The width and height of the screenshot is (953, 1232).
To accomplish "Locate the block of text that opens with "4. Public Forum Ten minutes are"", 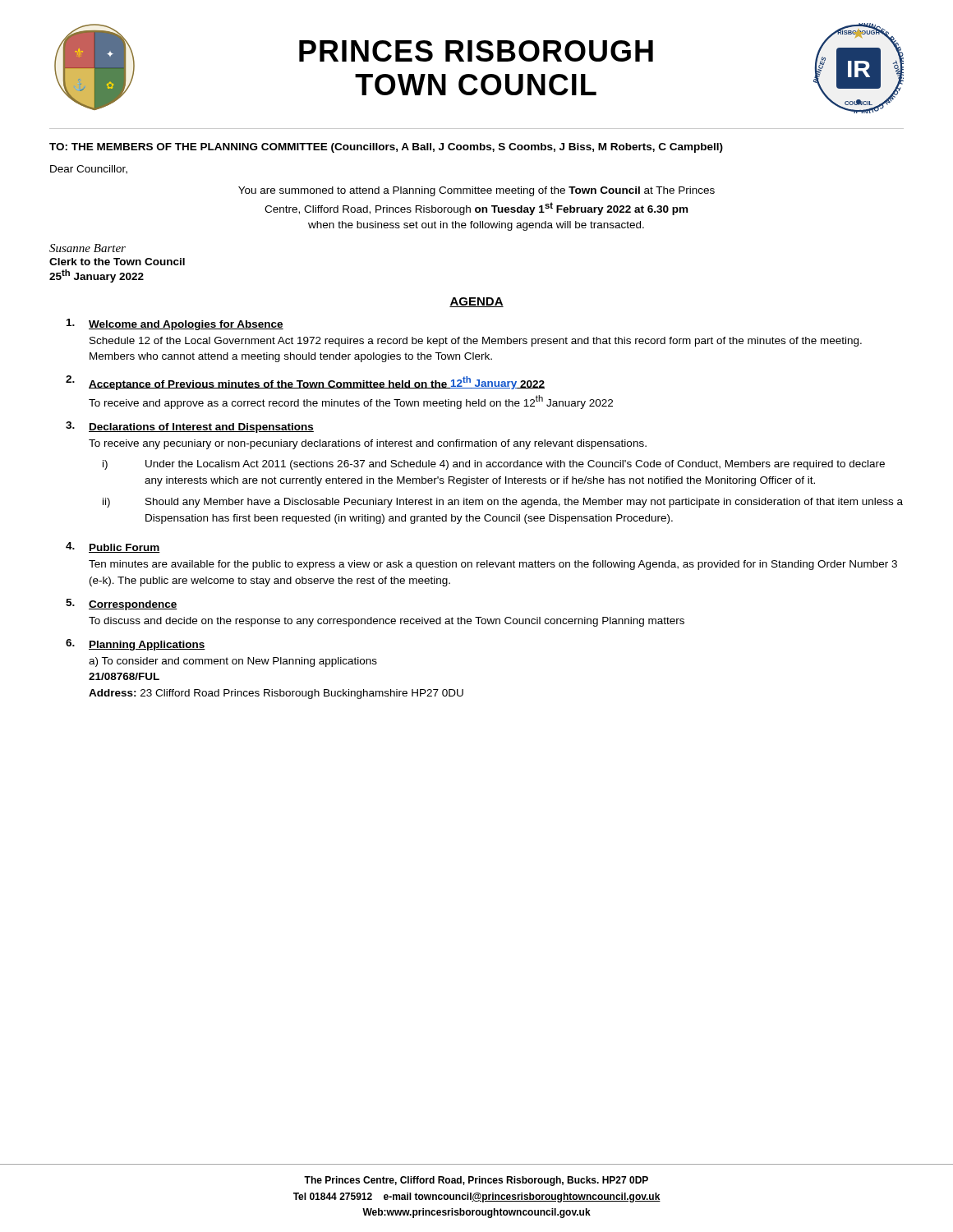I will click(485, 564).
